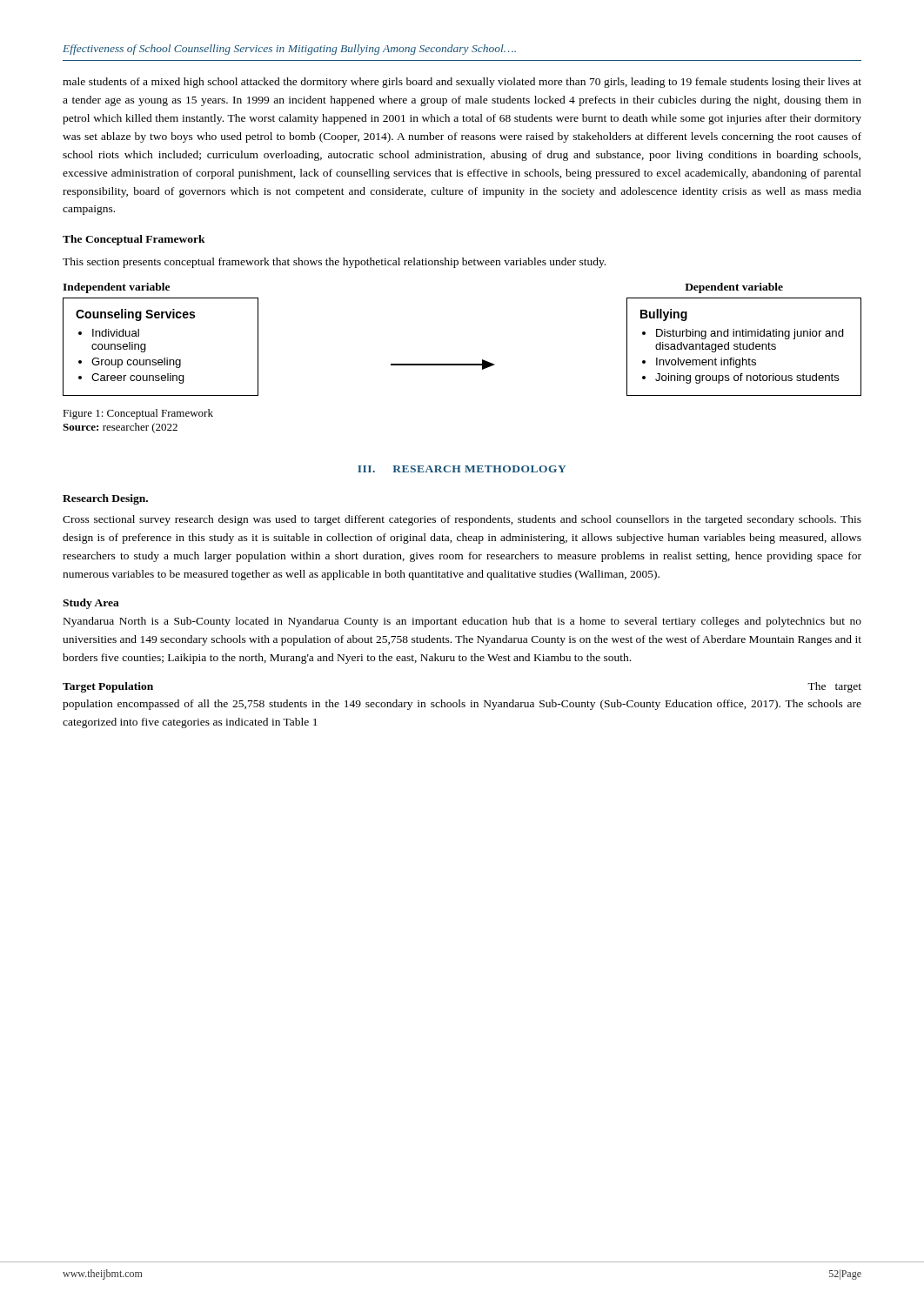Click on the element starting "III. RESEARCH METHODOLOGY"
The height and width of the screenshot is (1305, 924).
[x=462, y=469]
